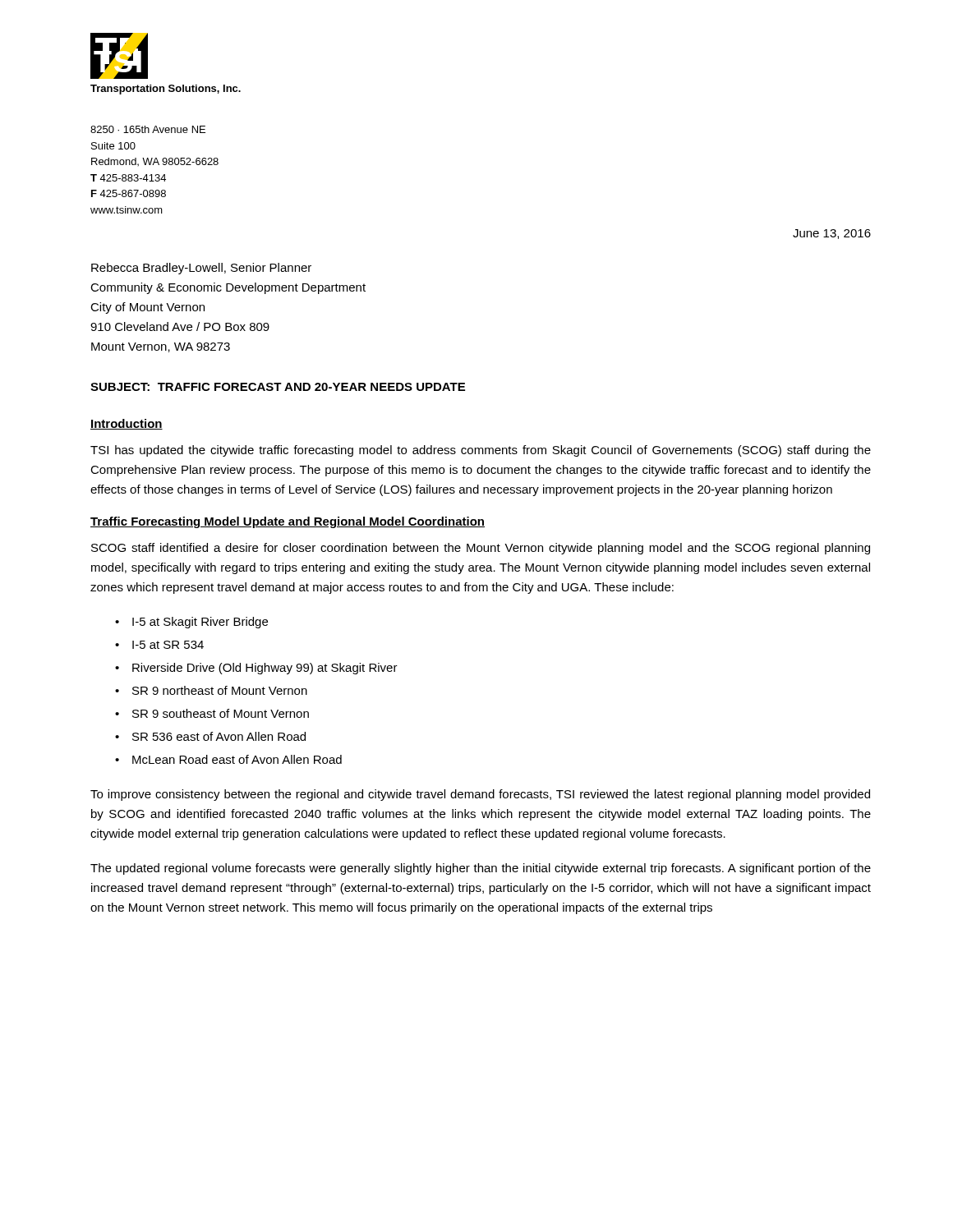Navigate to the block starting "• SR 9 northeast"
This screenshot has height=1232, width=953.
coord(211,691)
